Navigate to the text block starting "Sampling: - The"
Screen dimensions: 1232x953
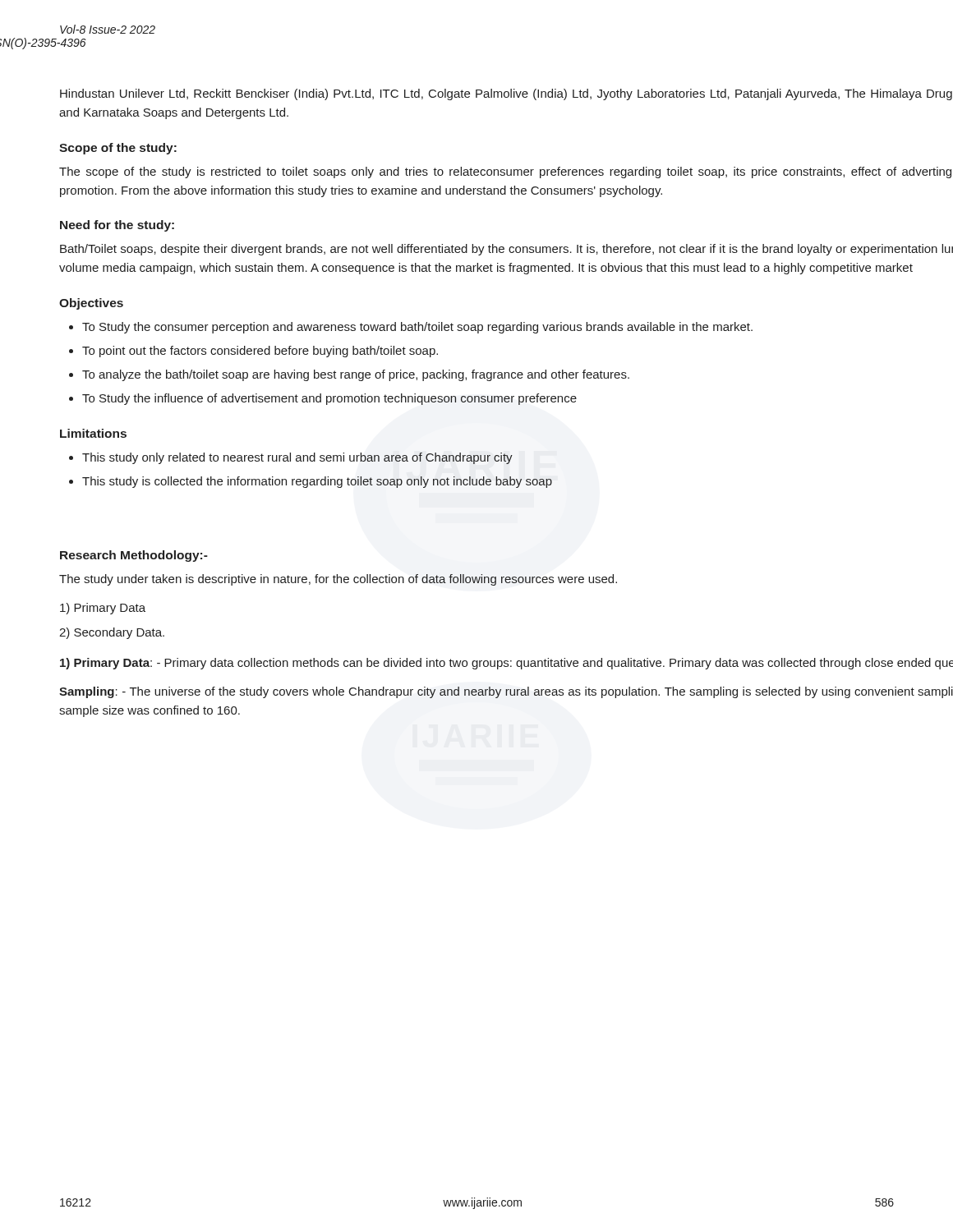506,701
